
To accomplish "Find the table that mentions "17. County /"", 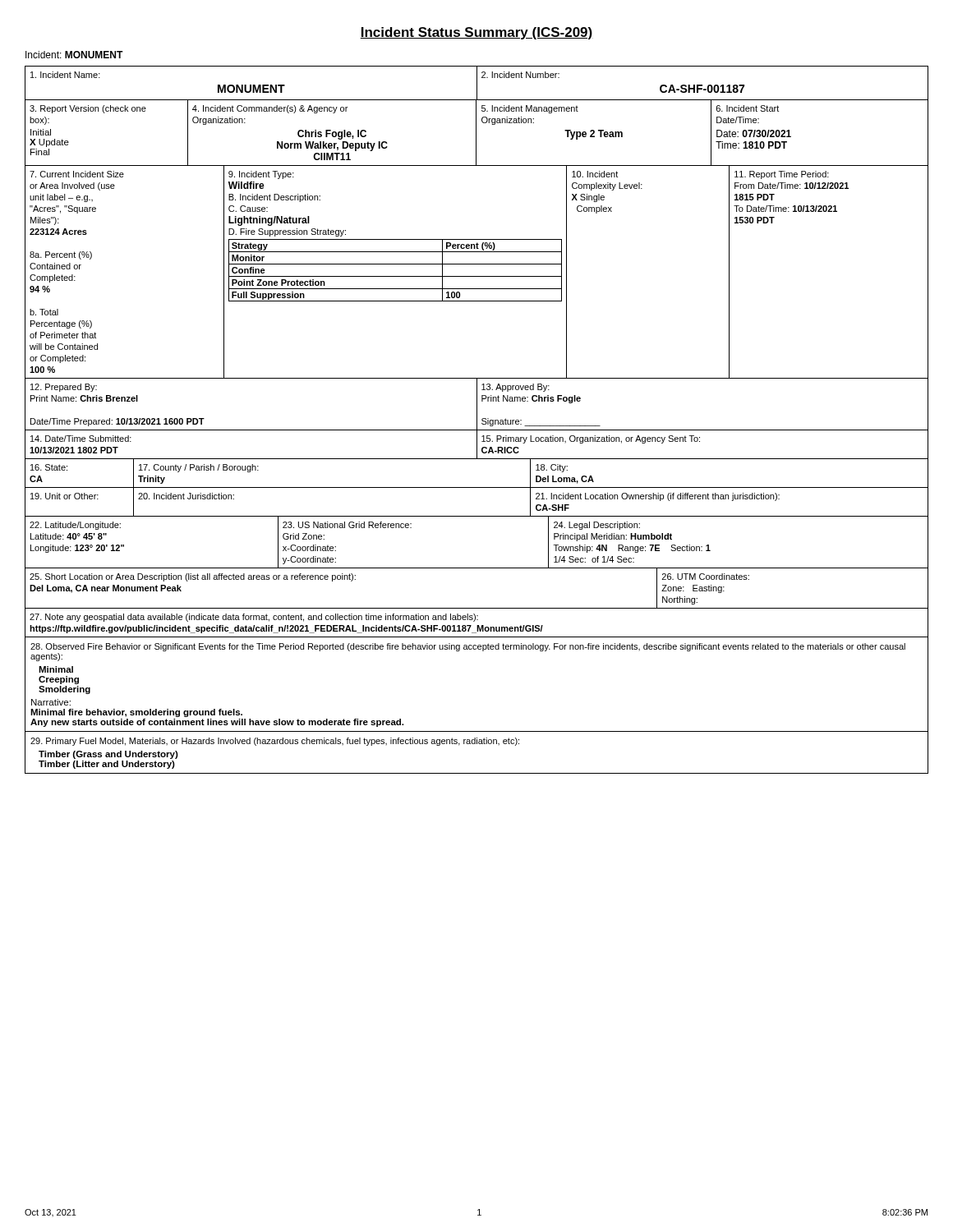I will [x=476, y=488].
